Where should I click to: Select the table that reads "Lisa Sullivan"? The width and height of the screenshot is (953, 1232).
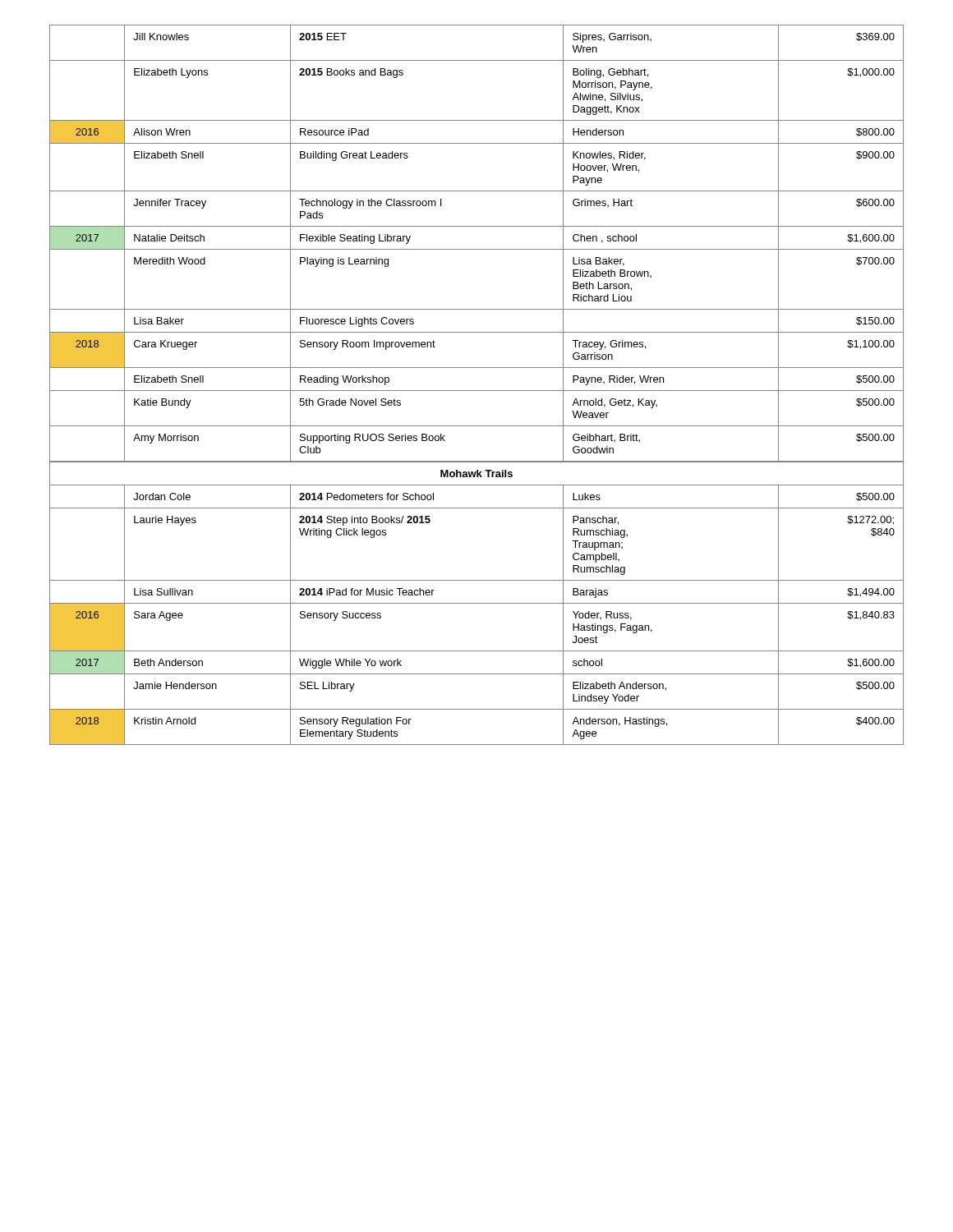(x=476, y=385)
